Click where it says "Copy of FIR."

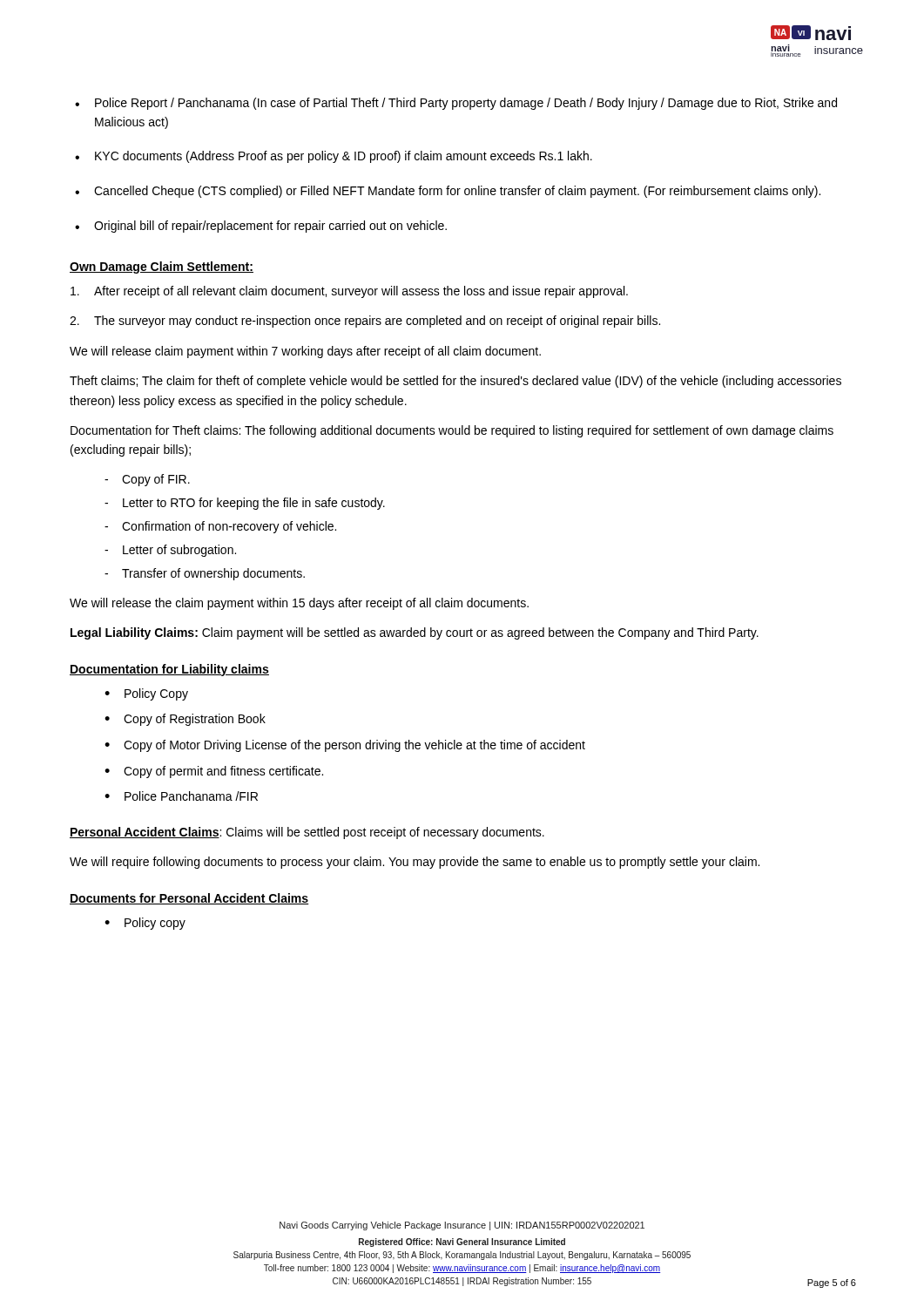click(x=147, y=480)
